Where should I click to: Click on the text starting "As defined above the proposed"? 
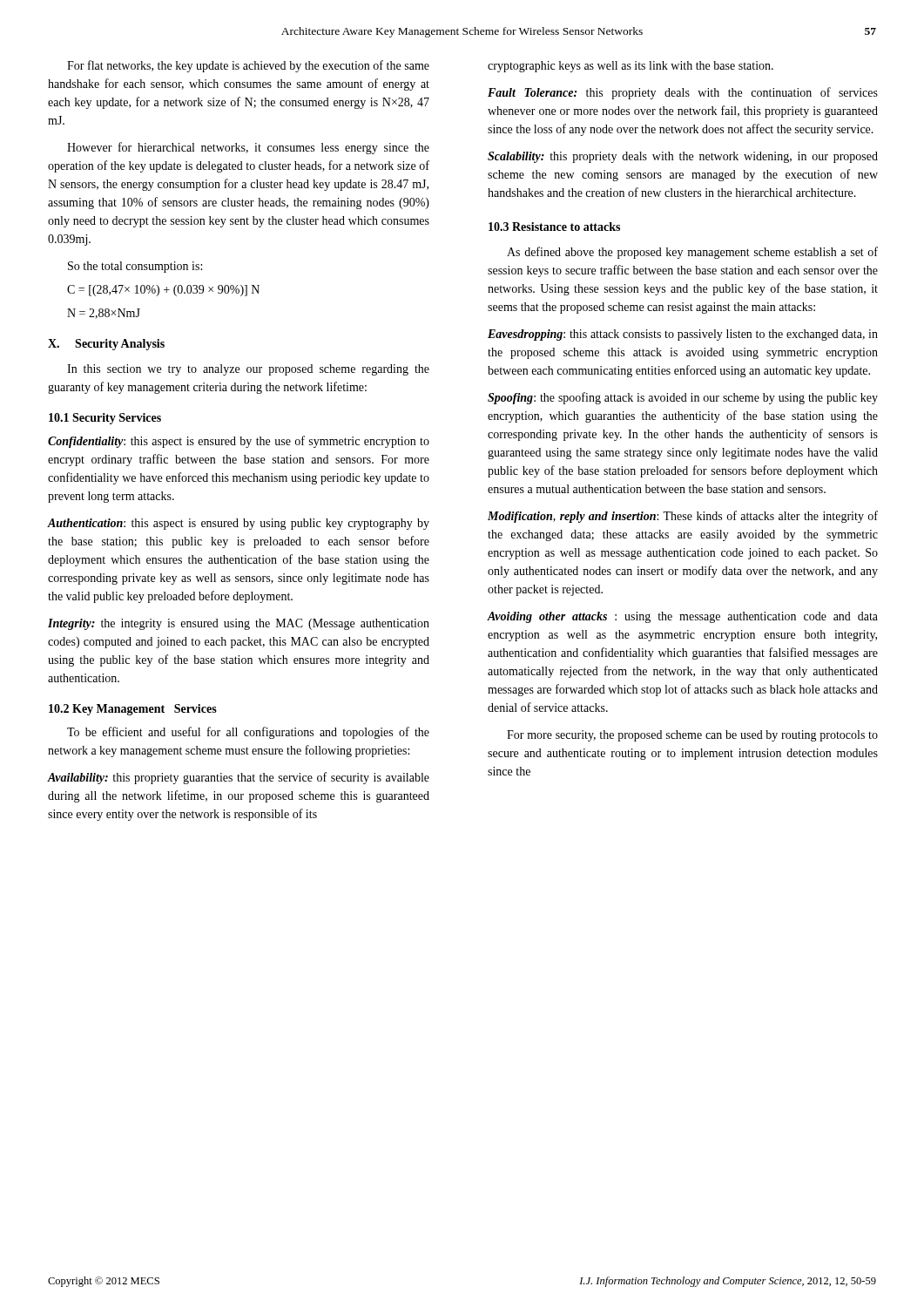click(x=683, y=280)
